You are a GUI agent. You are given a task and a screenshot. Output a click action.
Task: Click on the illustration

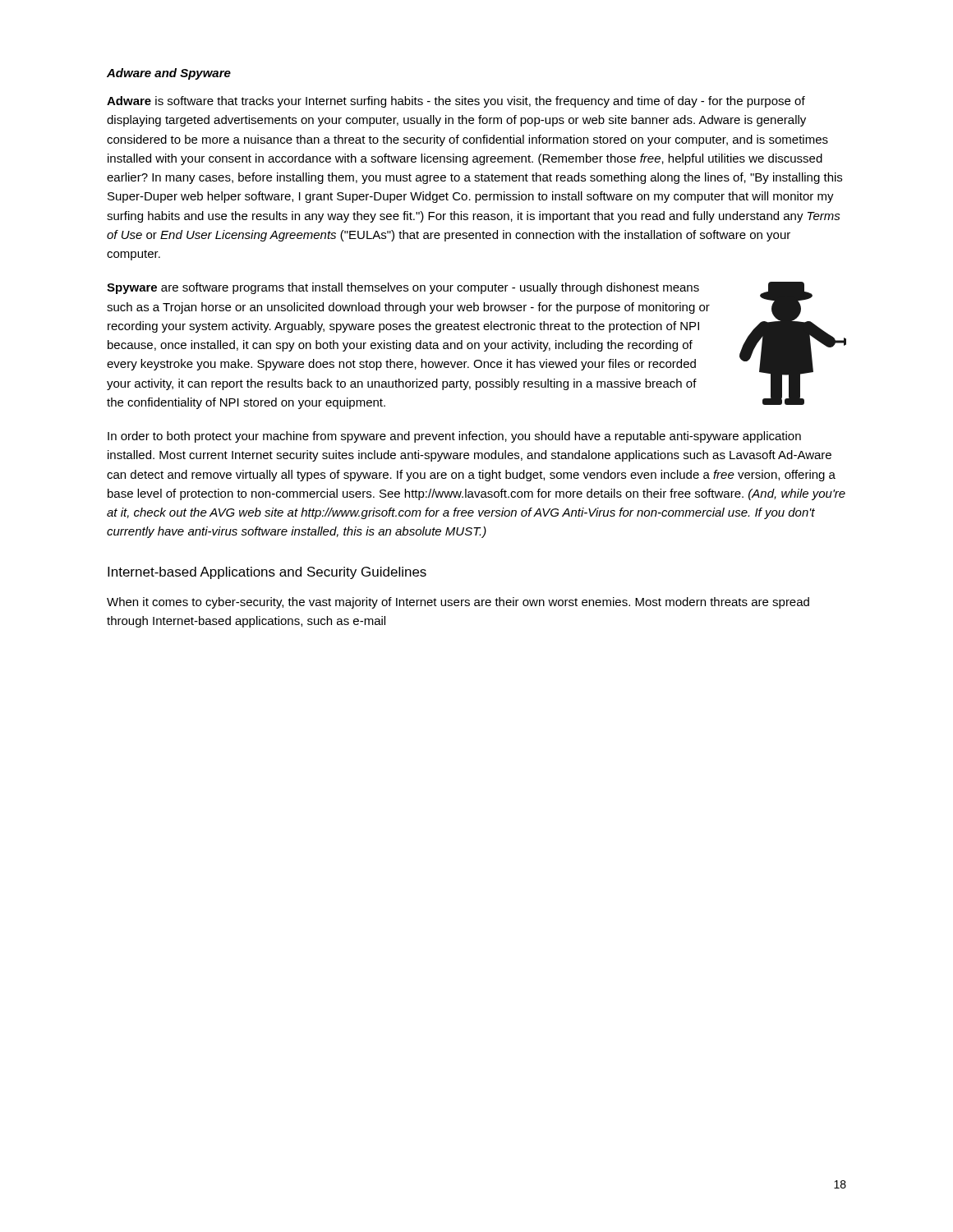click(787, 341)
